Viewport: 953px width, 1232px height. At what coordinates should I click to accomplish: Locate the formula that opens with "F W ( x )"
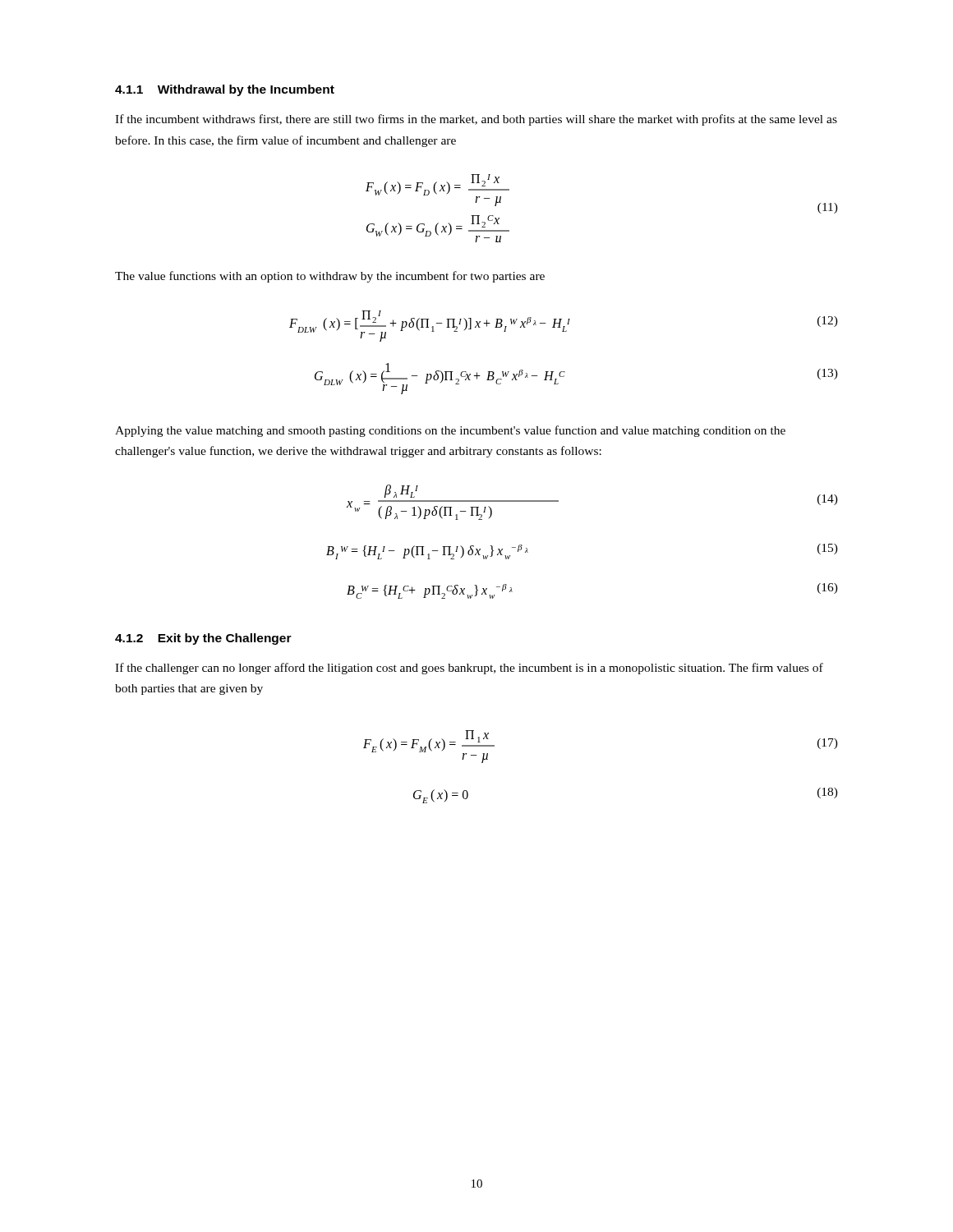point(488,190)
